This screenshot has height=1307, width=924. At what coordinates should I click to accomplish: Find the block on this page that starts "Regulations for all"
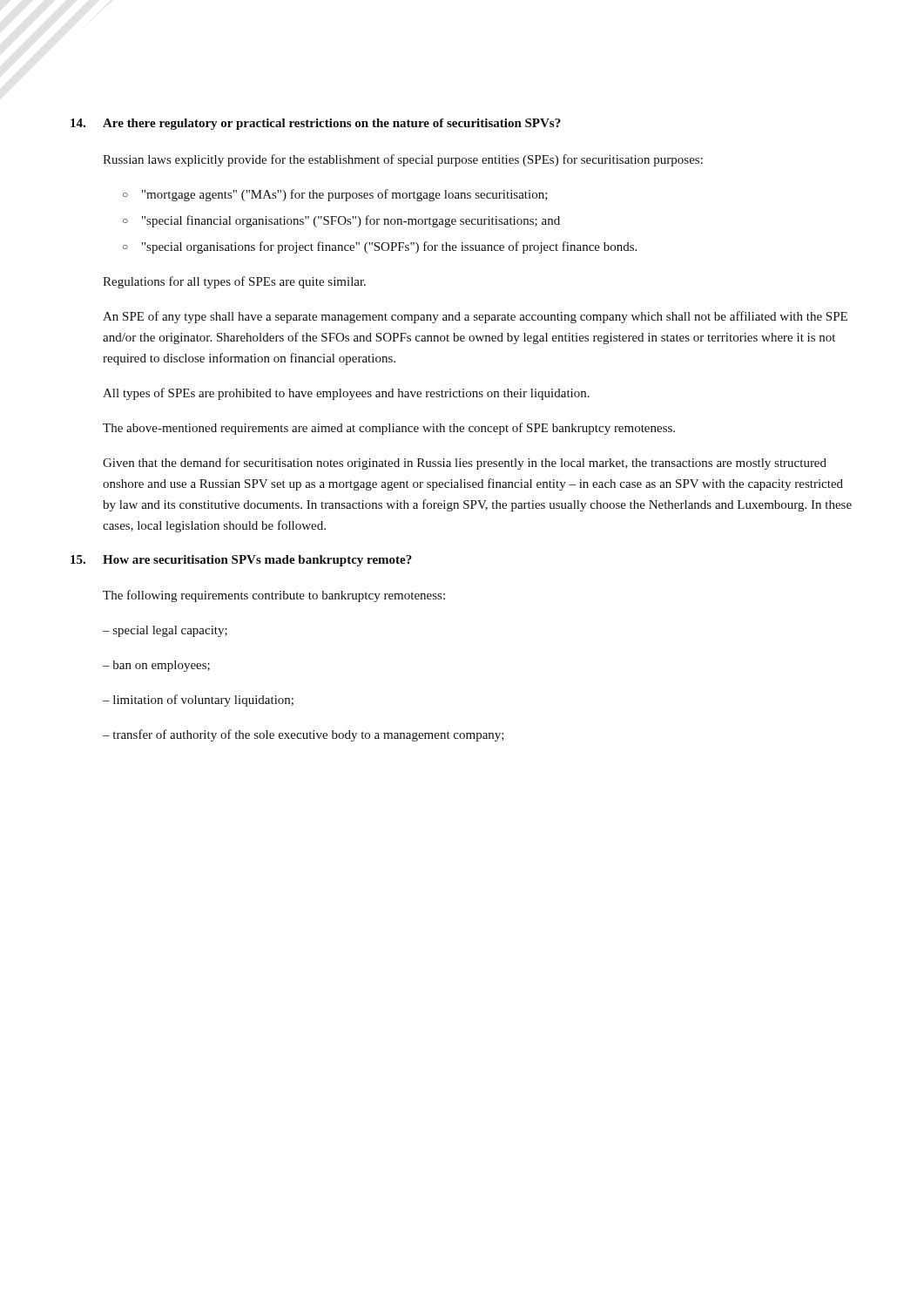pos(235,281)
